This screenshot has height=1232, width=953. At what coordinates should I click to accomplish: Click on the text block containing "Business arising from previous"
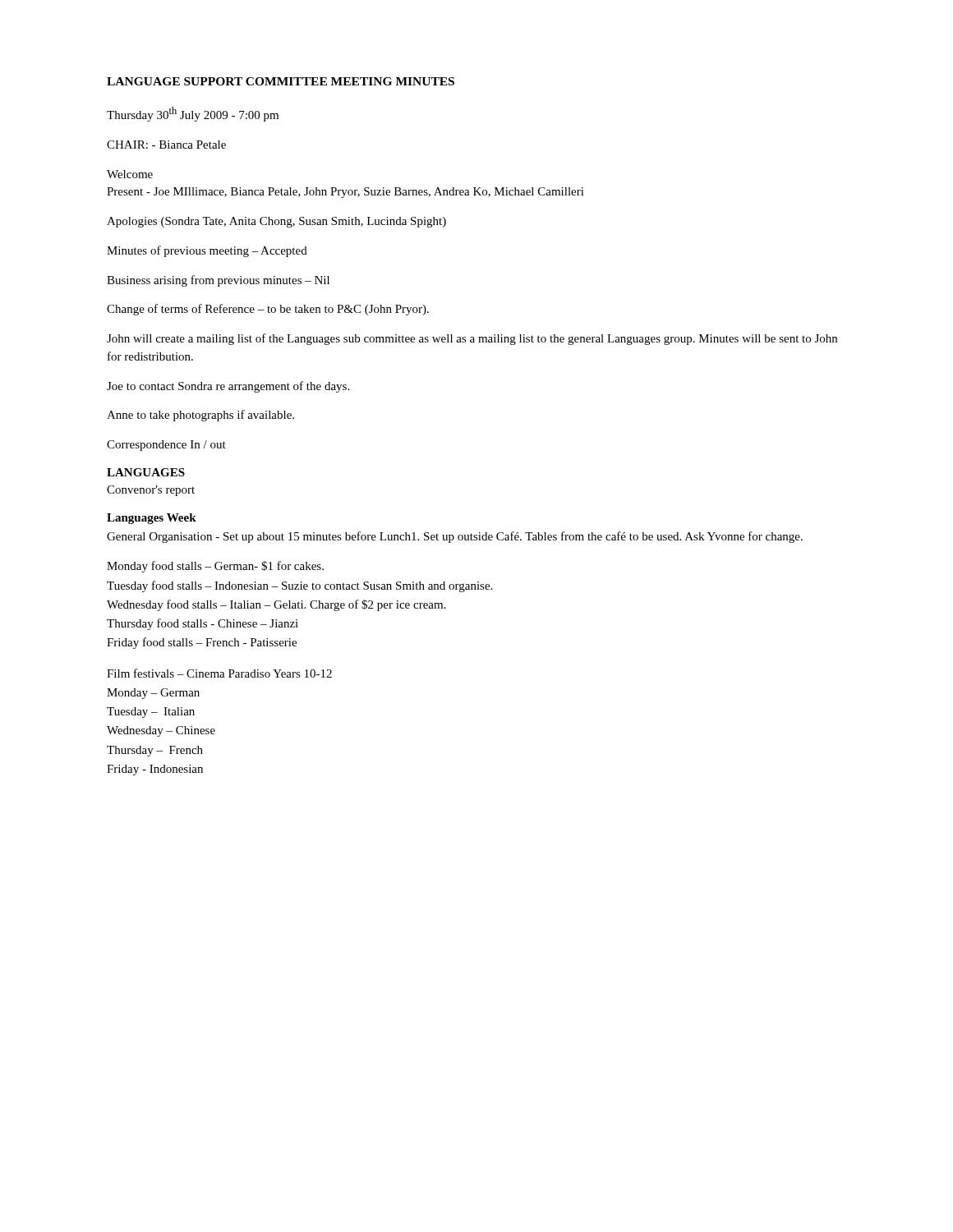click(x=218, y=280)
